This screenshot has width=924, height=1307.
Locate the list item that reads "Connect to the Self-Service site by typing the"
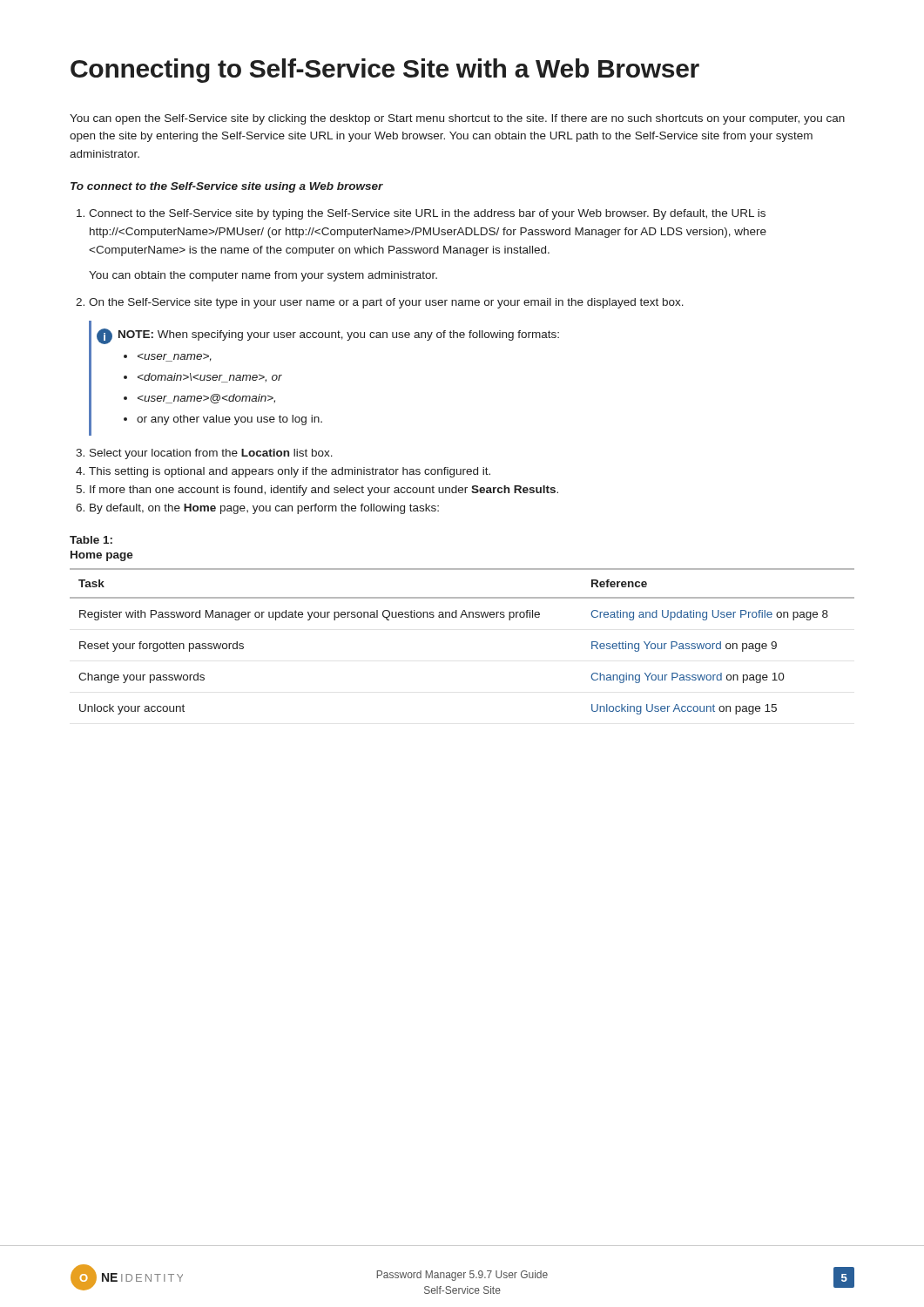472,245
